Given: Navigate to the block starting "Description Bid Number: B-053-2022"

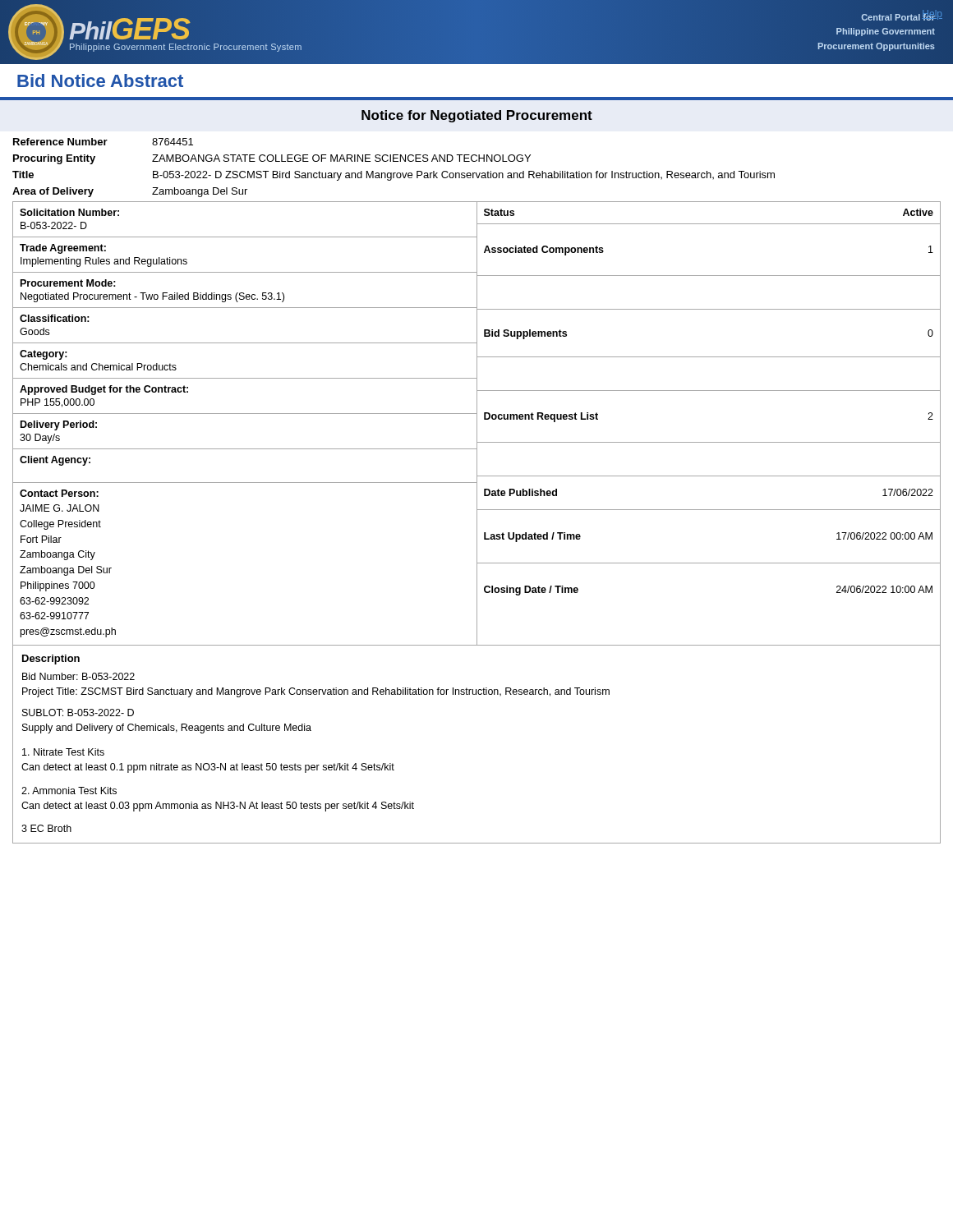Looking at the screenshot, I should pos(51,660).
